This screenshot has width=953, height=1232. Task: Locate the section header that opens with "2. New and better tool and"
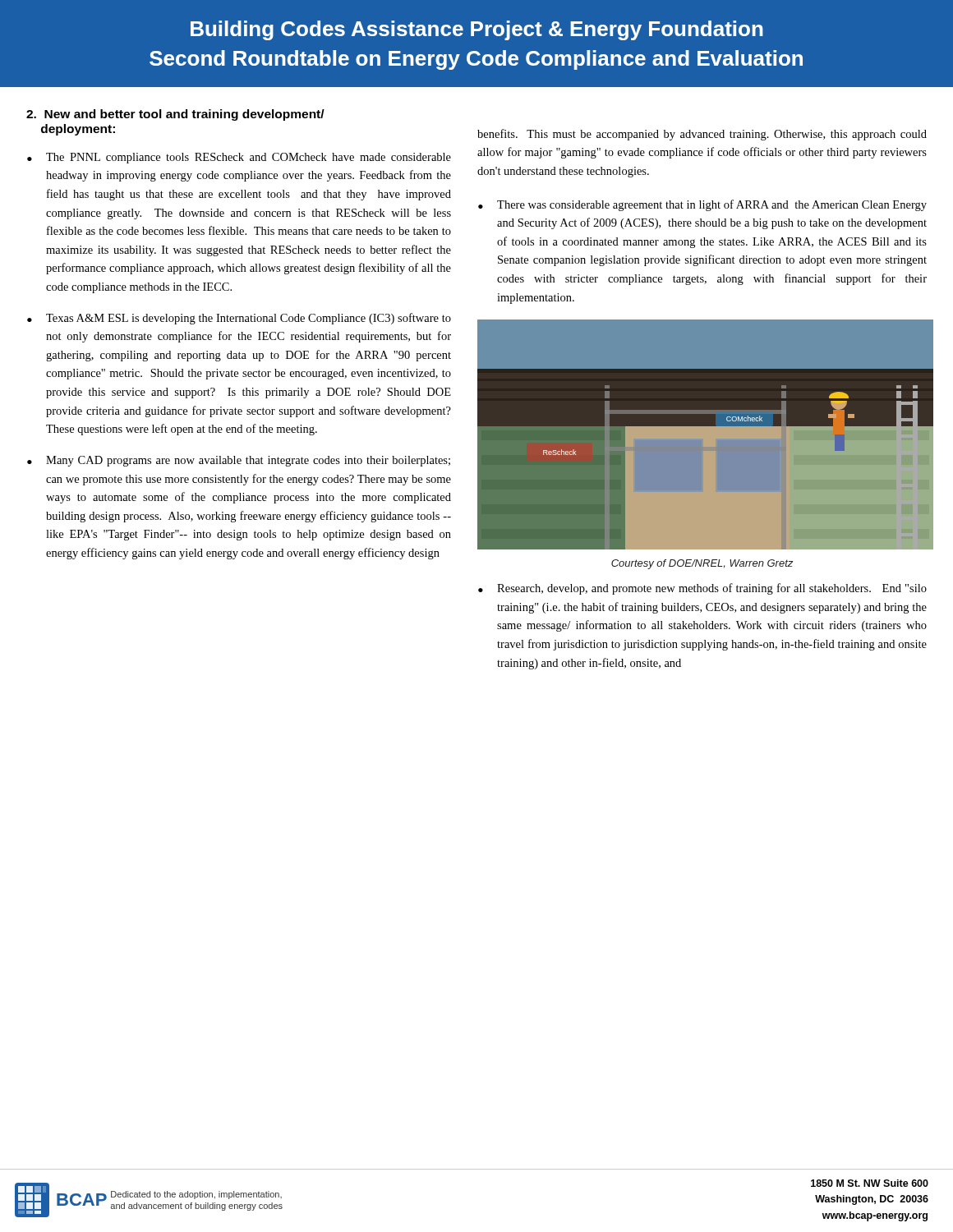pyautogui.click(x=175, y=121)
